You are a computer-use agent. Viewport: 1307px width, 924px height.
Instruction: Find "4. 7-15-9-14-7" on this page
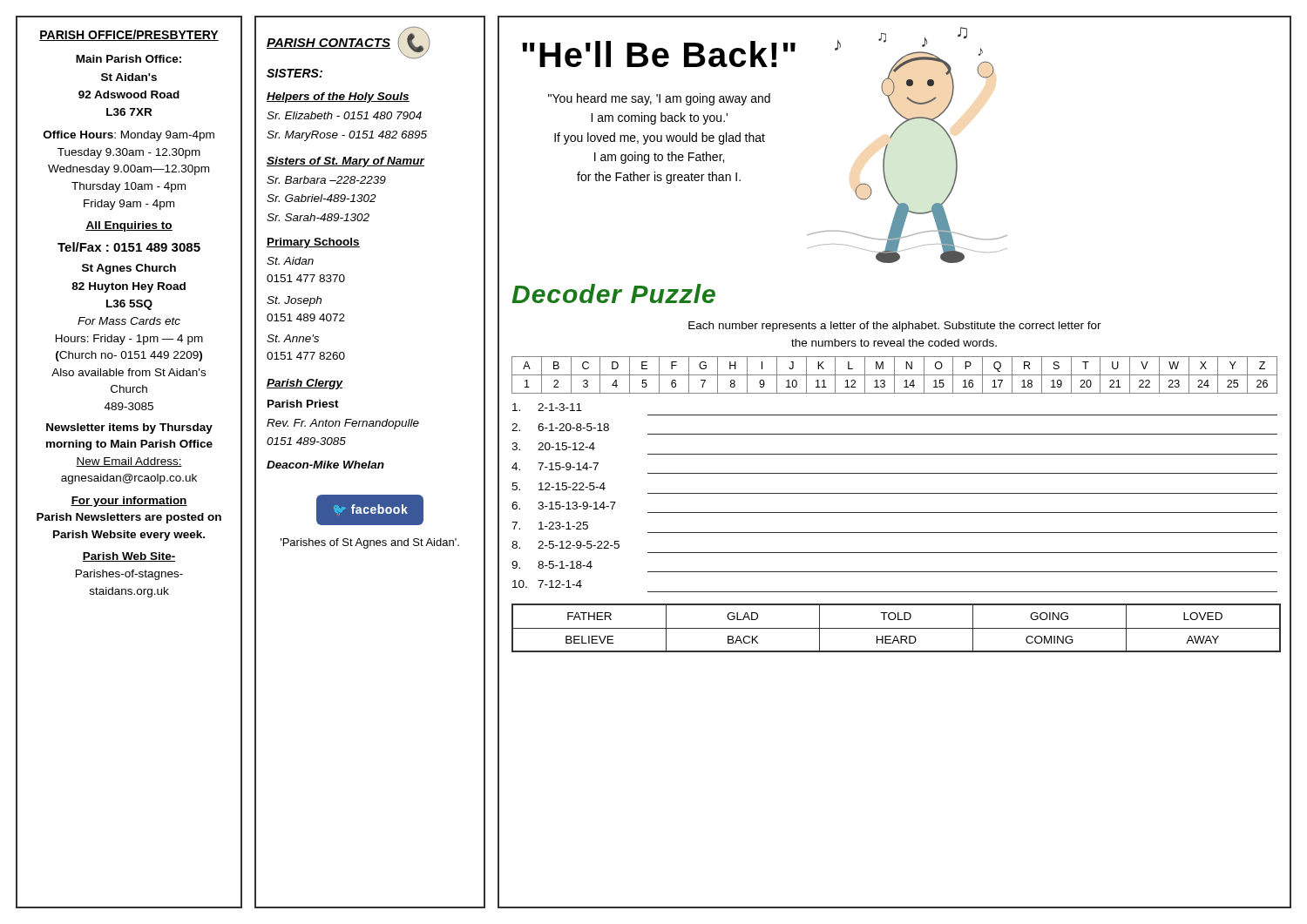pos(894,467)
